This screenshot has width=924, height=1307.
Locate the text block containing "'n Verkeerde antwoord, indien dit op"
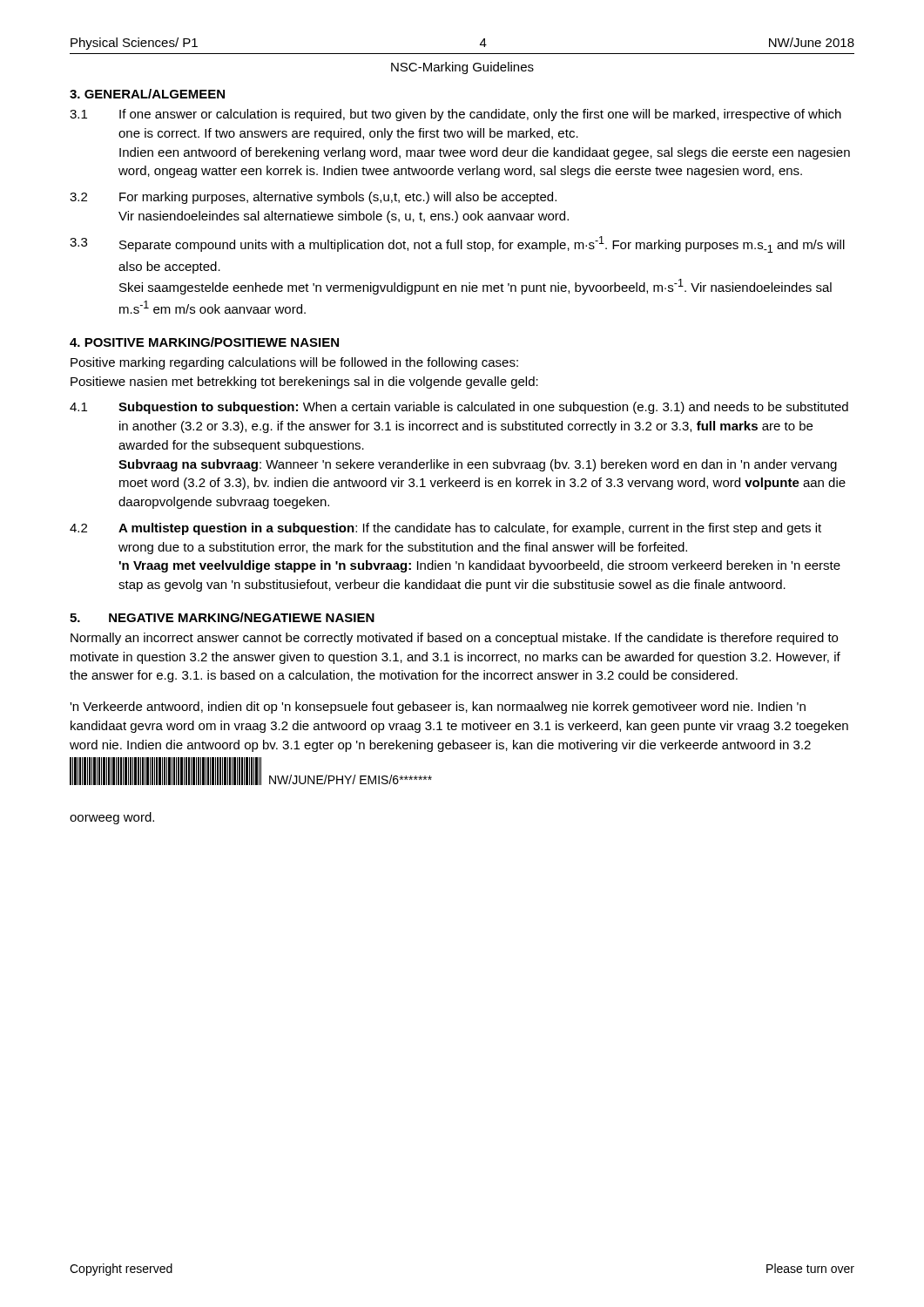438,708
